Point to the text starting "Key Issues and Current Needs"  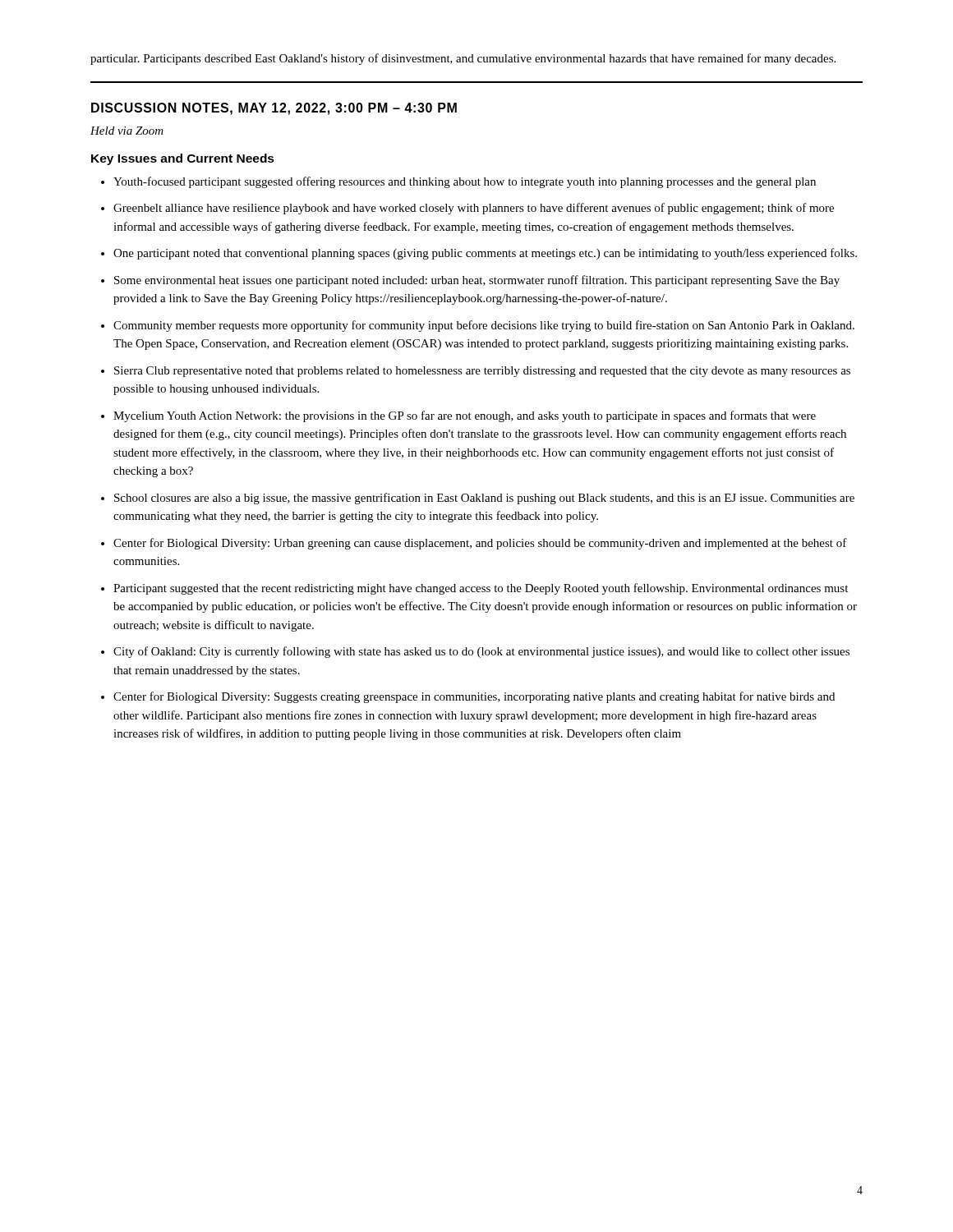point(182,158)
